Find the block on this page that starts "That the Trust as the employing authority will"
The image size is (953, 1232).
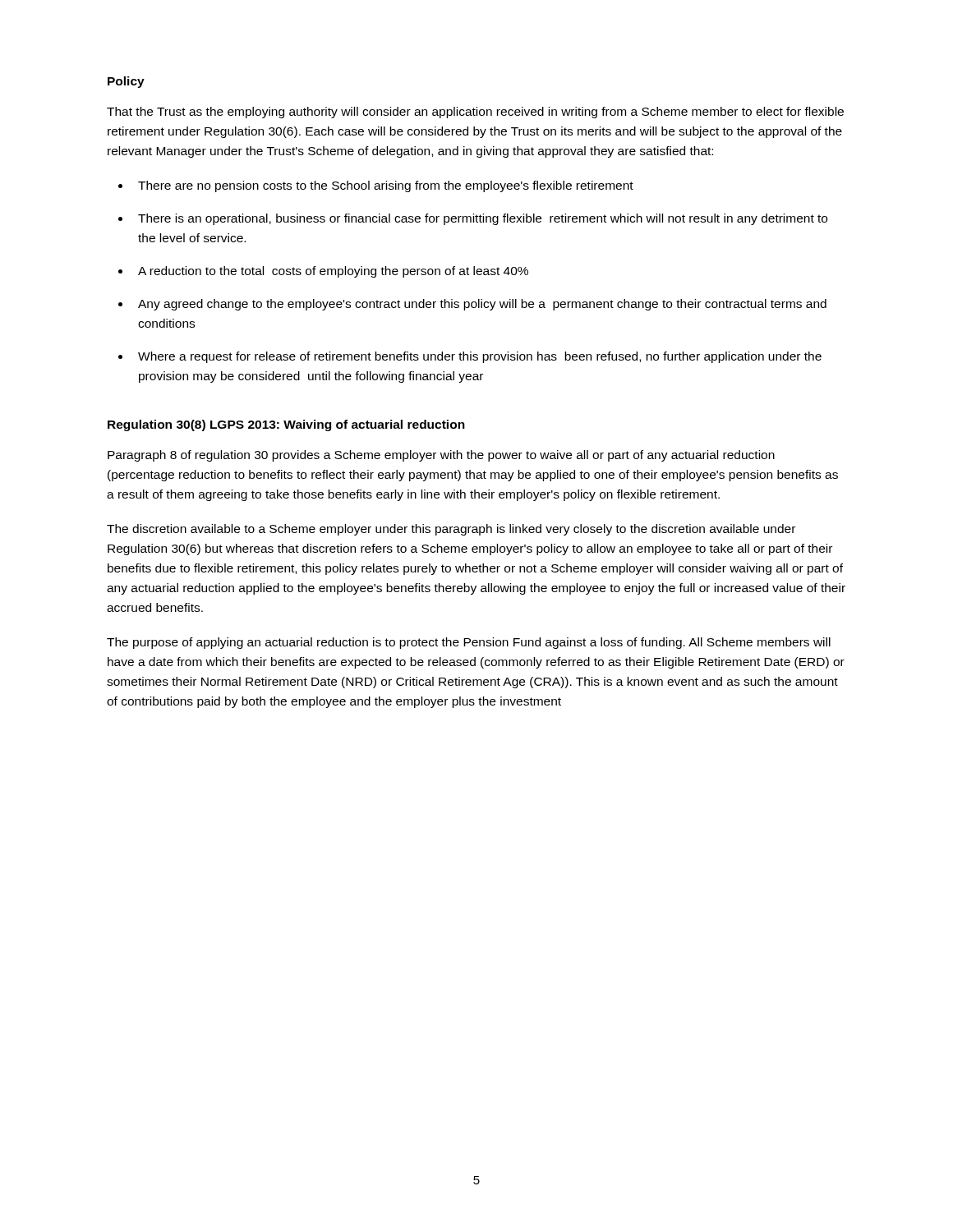pyautogui.click(x=476, y=131)
